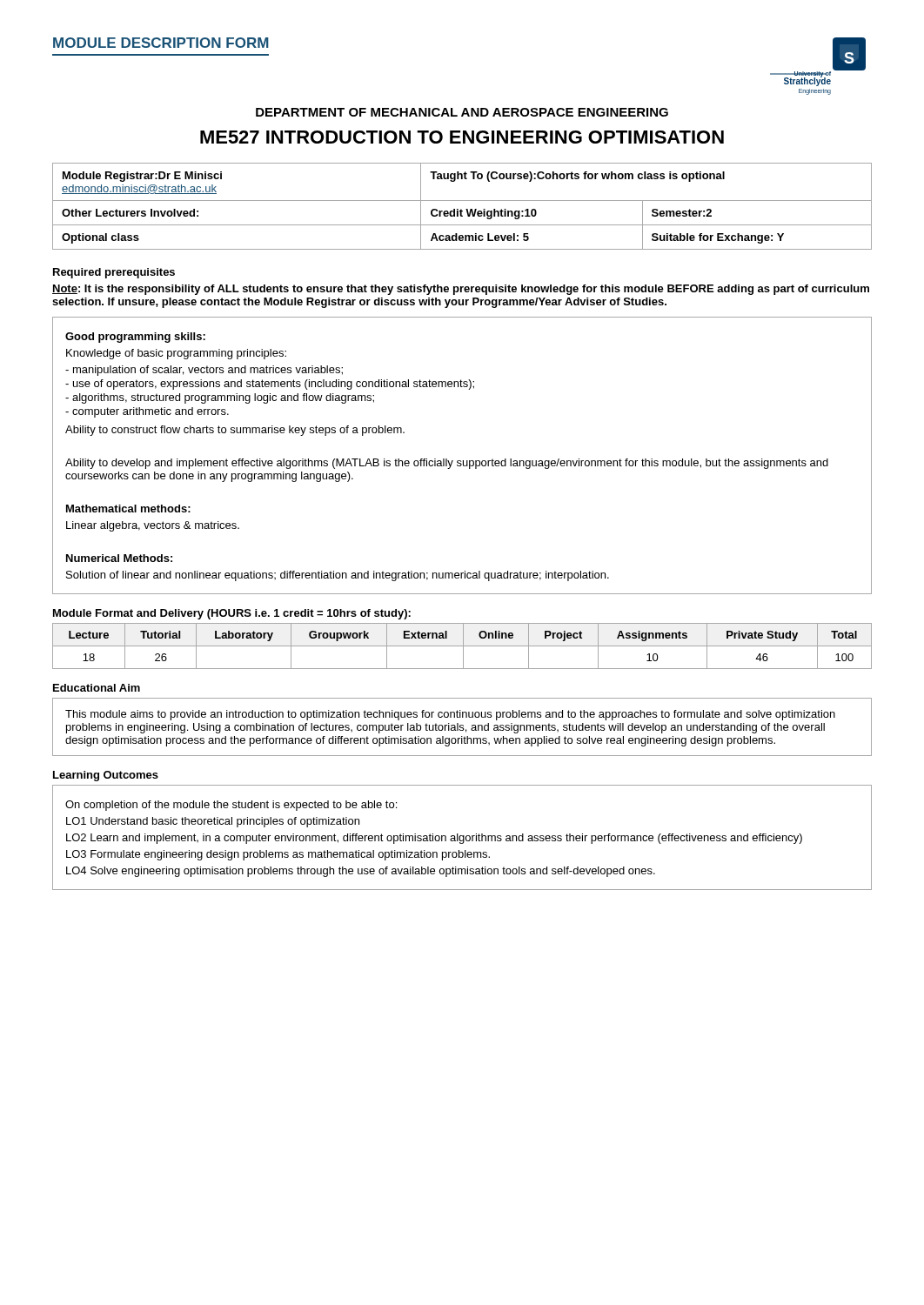This screenshot has height=1305, width=924.
Task: Find the text block containing "On completion of the module the"
Action: pyautogui.click(x=232, y=804)
